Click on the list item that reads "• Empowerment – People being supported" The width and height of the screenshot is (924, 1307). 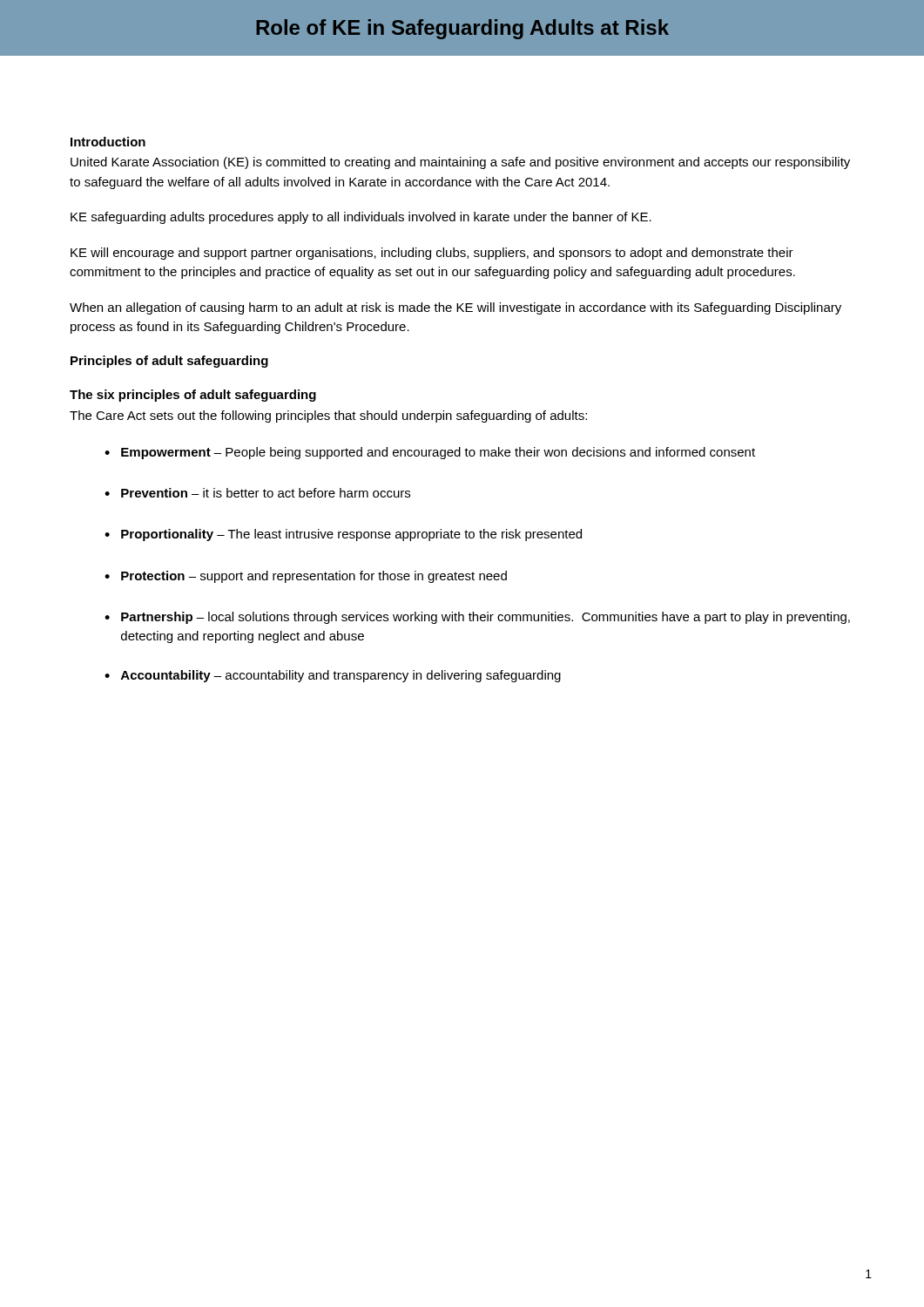click(x=430, y=454)
